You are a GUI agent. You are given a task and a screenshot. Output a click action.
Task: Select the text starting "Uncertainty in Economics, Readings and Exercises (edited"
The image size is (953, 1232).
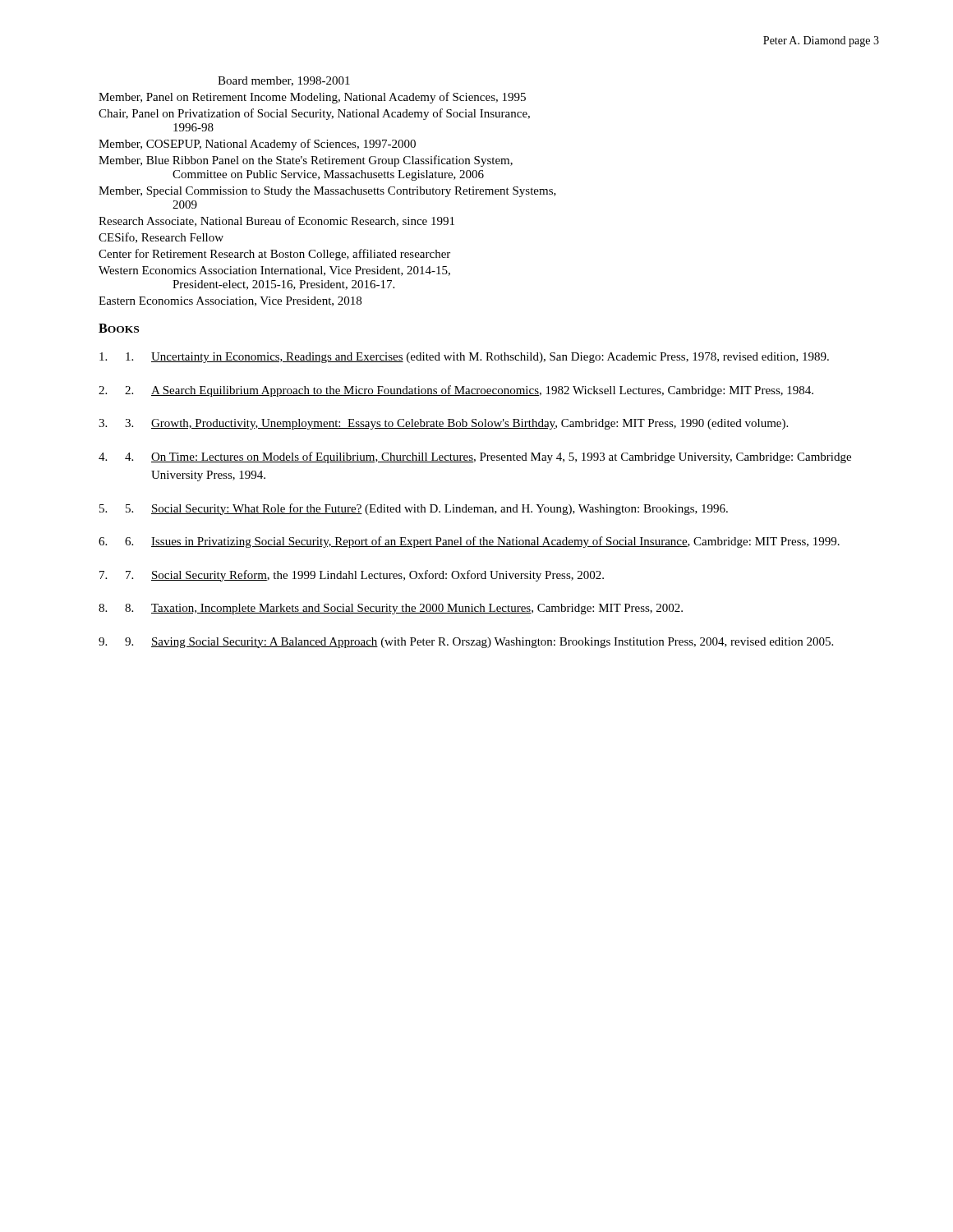coord(502,357)
